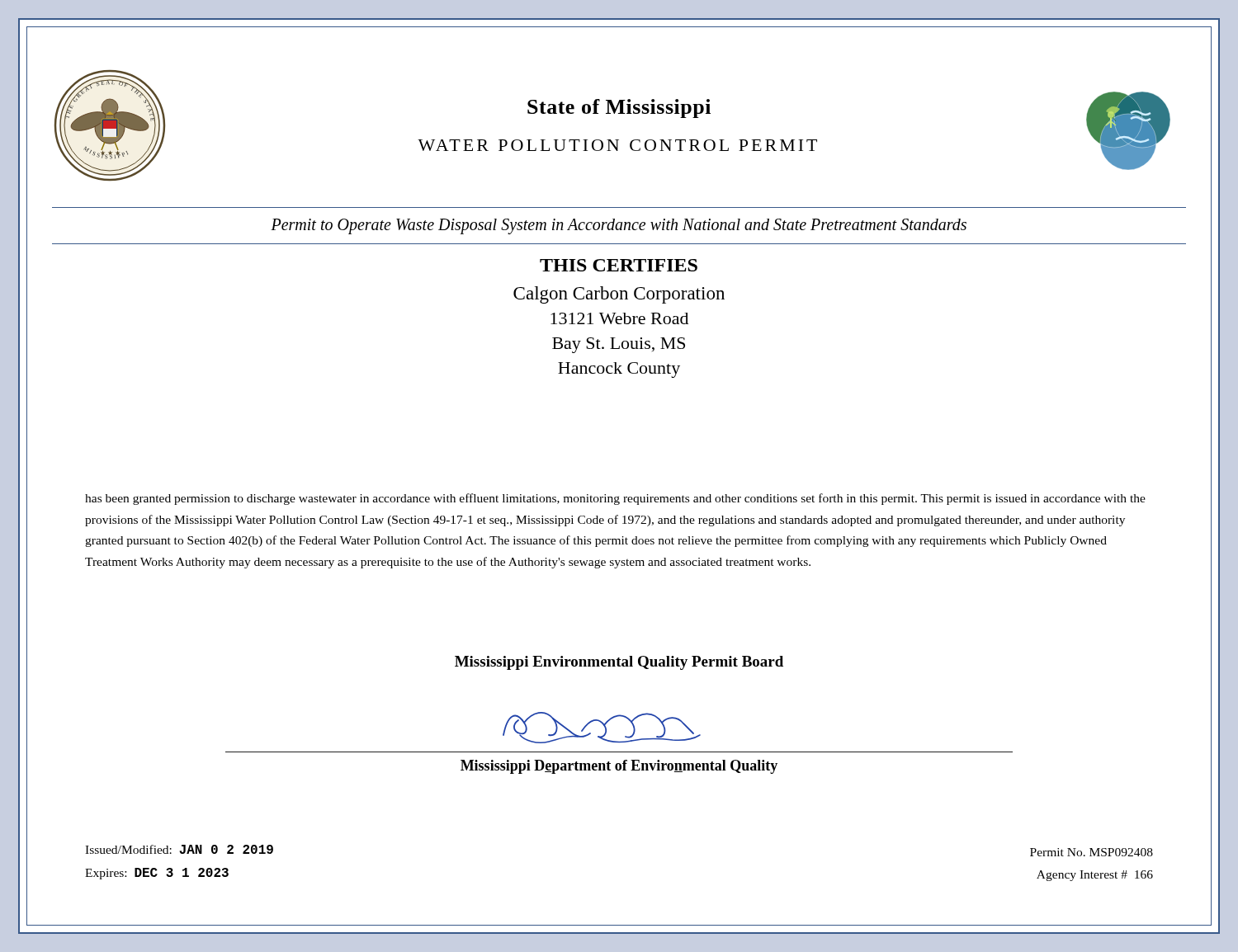Screen dimensions: 952x1238
Task: Locate the block starting "Mississippi Environmental Quality"
Action: pos(619,662)
